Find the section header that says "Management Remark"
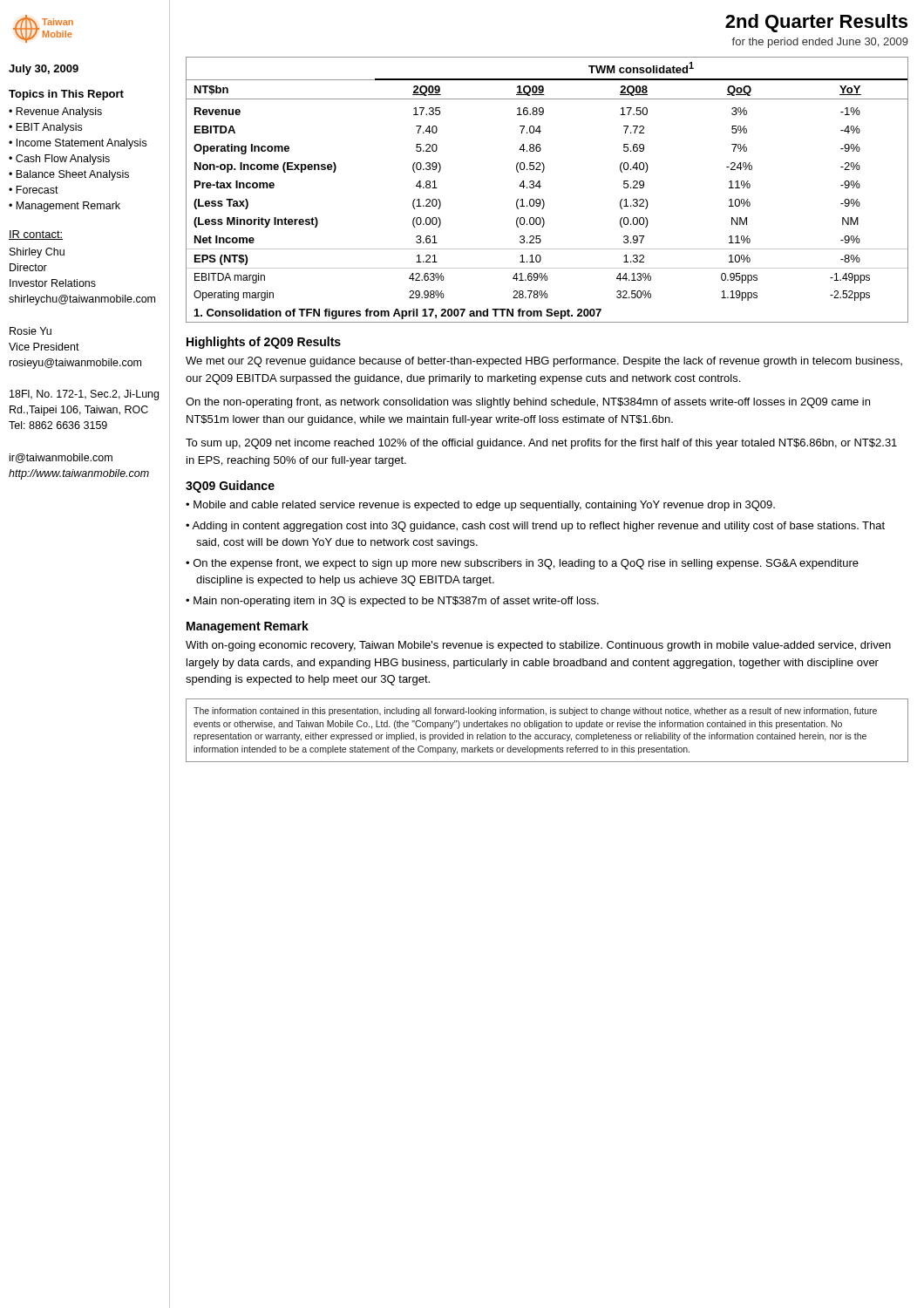Image resolution: width=924 pixels, height=1308 pixels. coord(247,626)
